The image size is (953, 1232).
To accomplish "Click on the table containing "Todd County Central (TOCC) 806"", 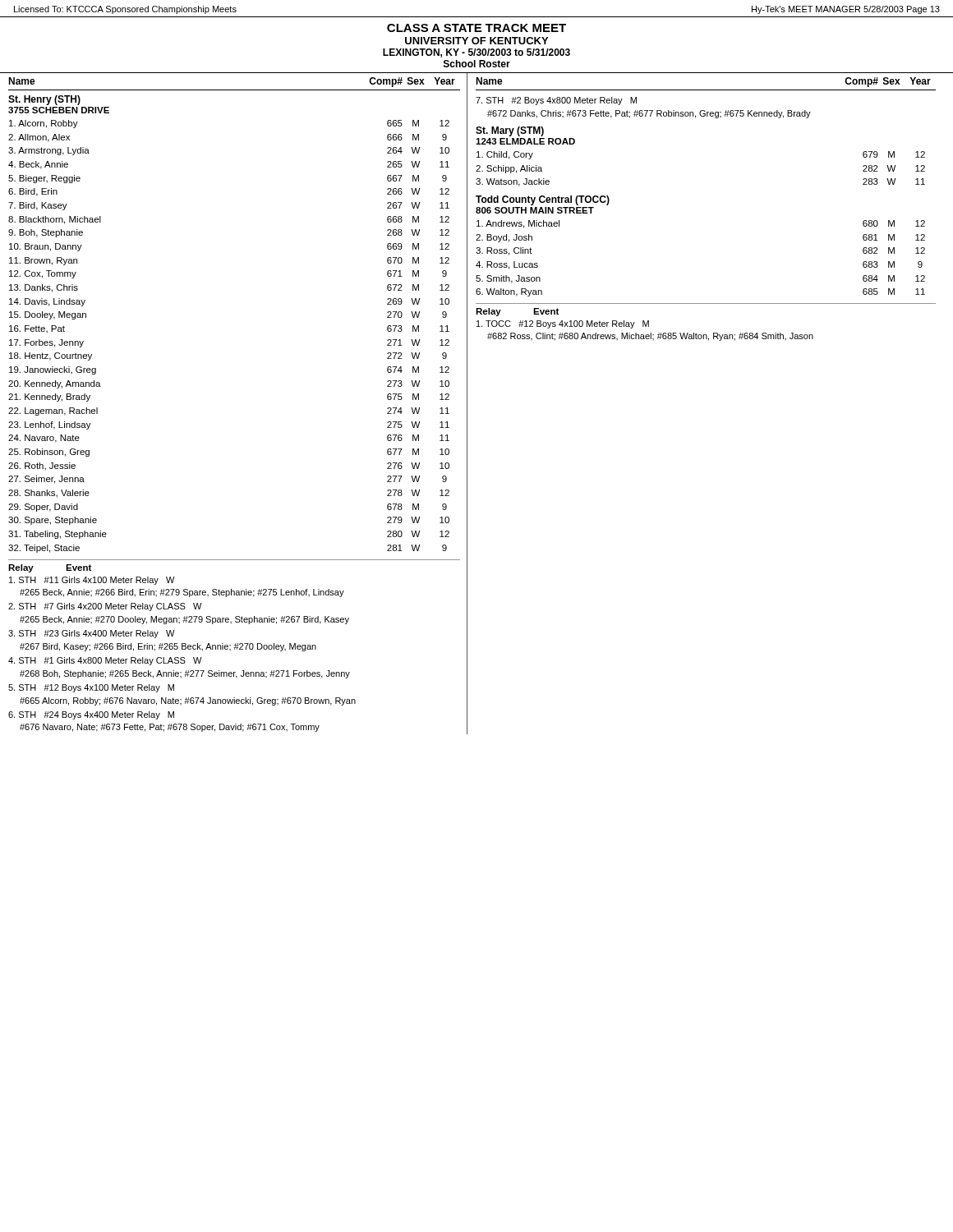I will (x=706, y=246).
